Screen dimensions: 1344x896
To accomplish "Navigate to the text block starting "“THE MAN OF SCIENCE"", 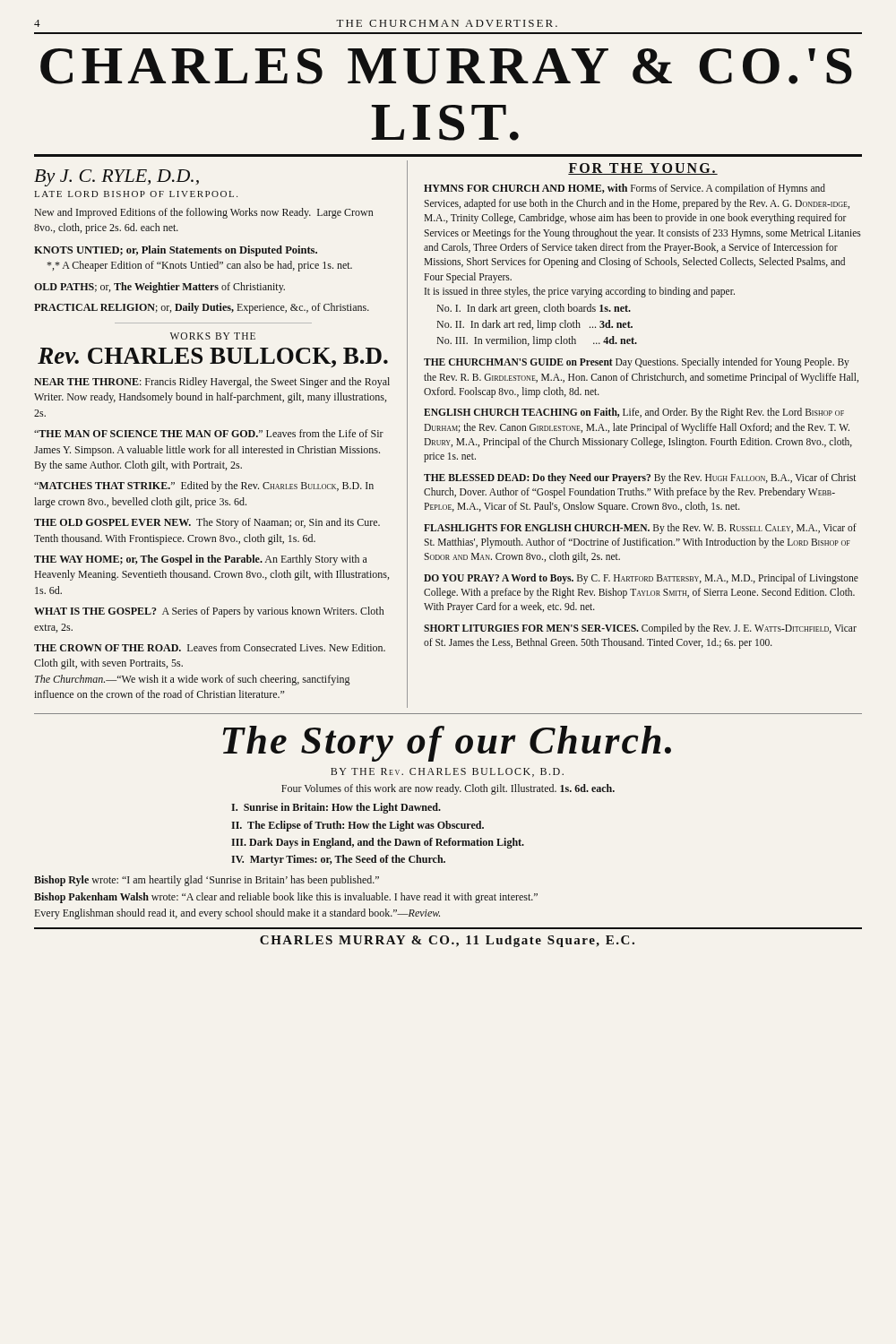I will tap(209, 449).
